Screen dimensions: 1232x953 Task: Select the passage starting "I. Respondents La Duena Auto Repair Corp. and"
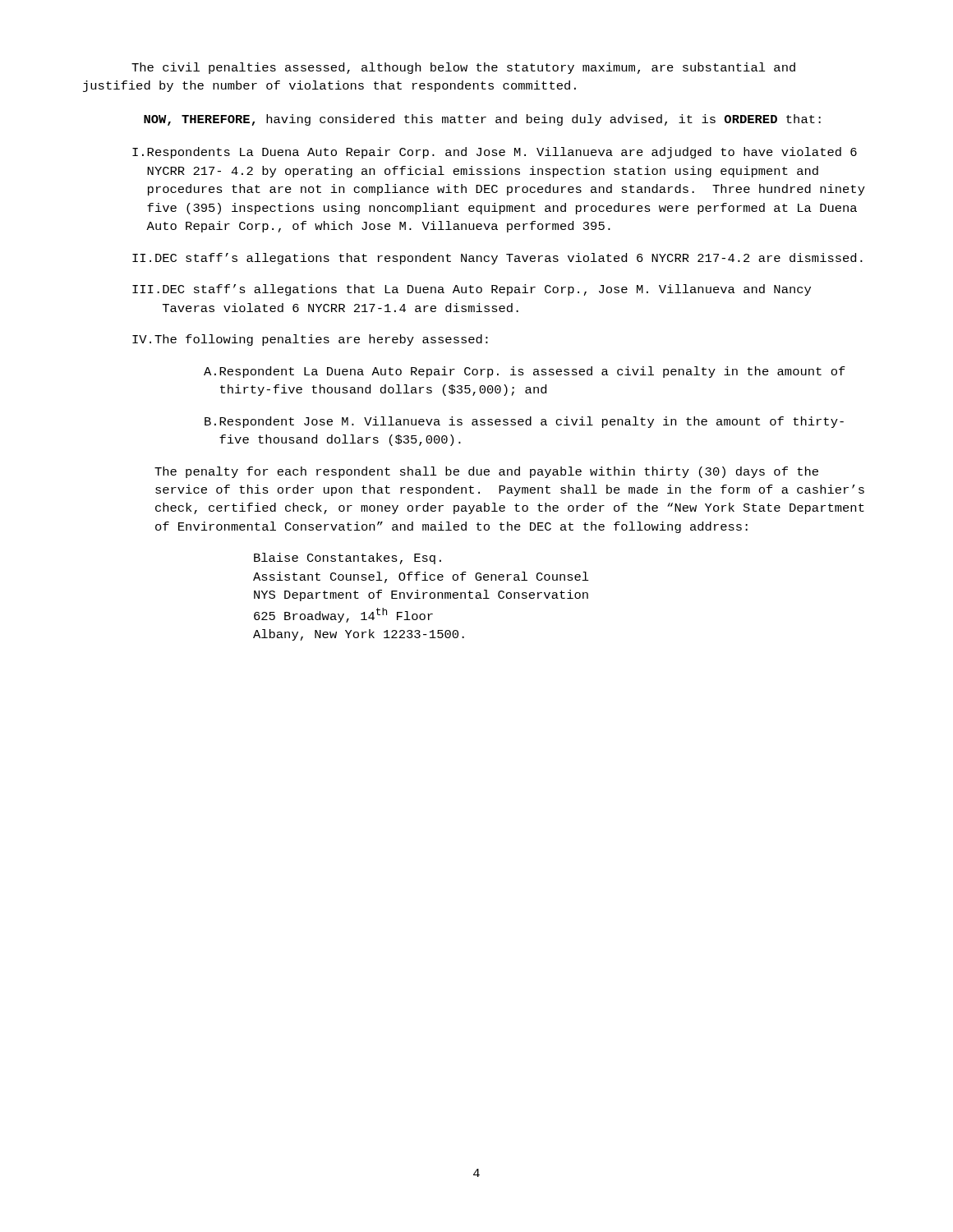point(476,190)
